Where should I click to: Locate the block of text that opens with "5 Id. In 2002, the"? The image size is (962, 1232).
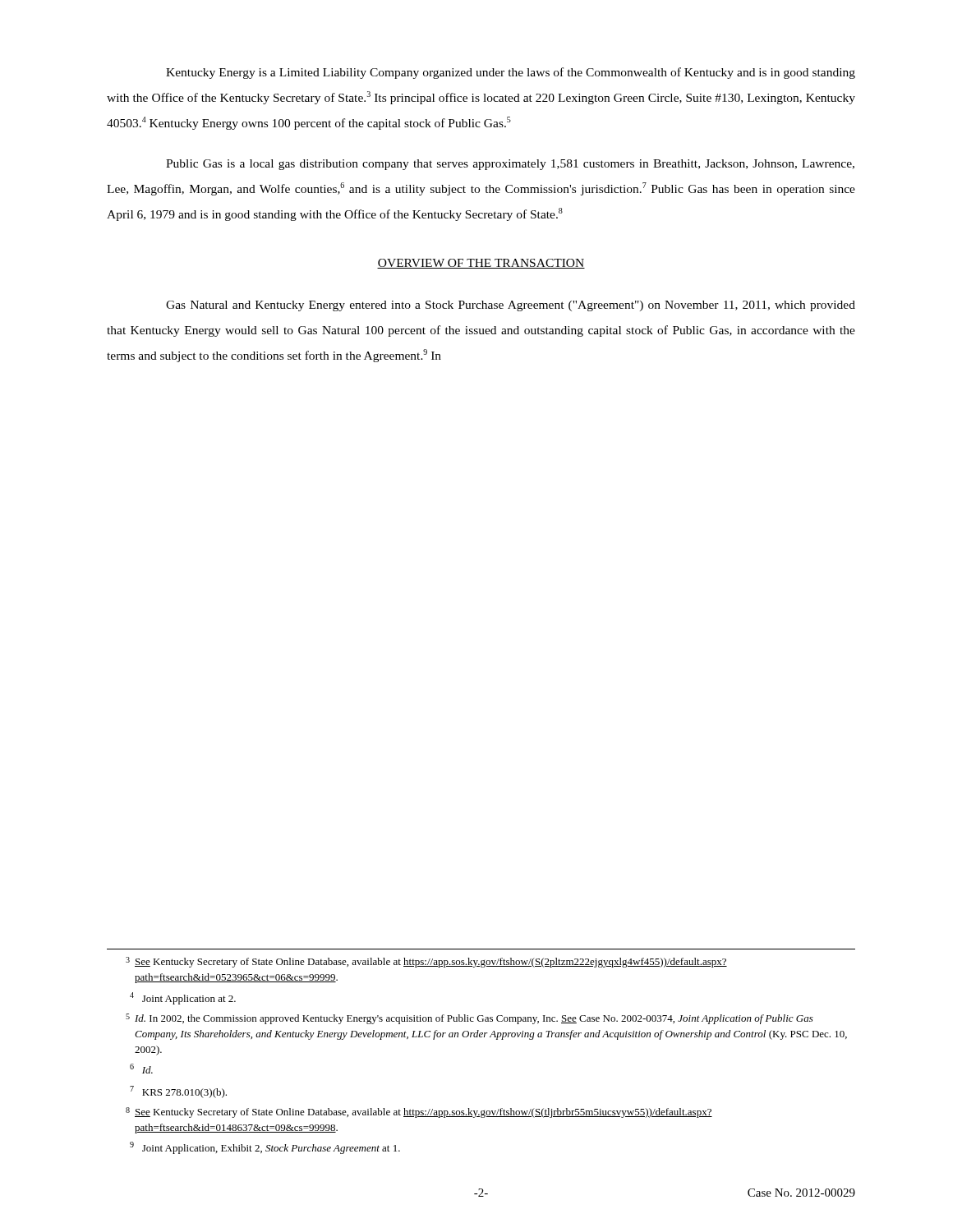click(x=481, y=1034)
